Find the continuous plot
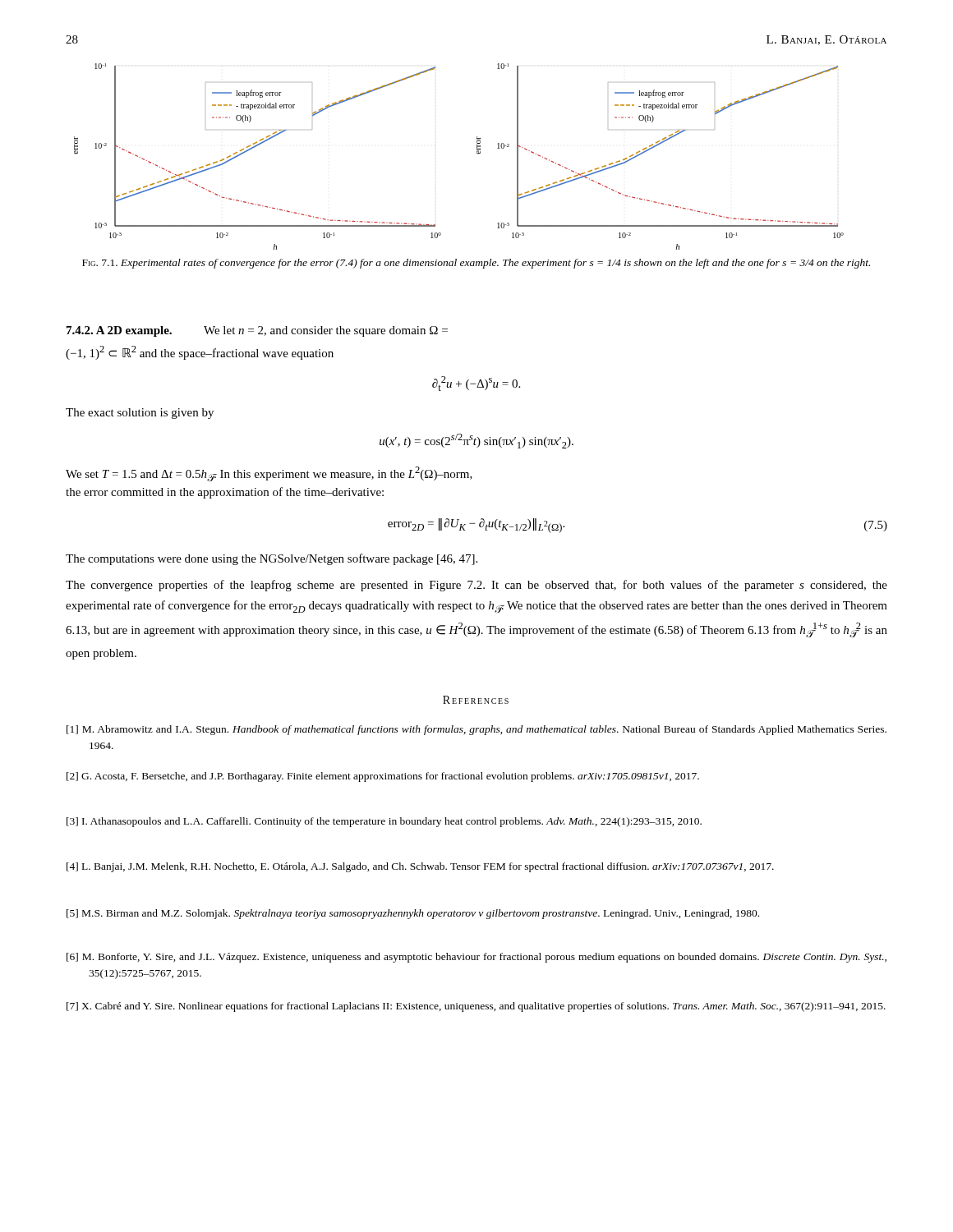953x1232 pixels. [x=476, y=154]
